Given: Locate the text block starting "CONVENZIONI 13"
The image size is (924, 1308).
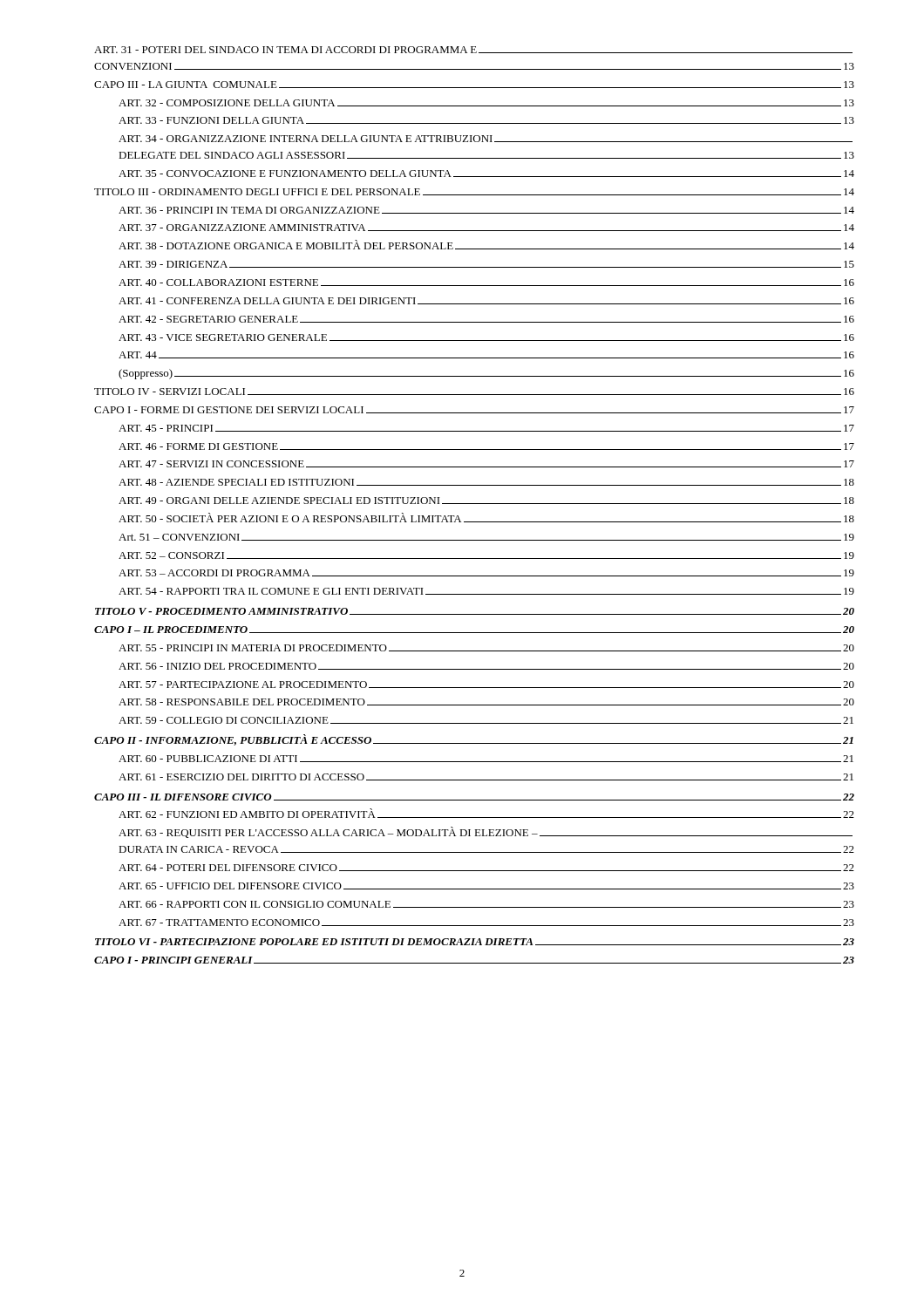Looking at the screenshot, I should [x=474, y=67].
